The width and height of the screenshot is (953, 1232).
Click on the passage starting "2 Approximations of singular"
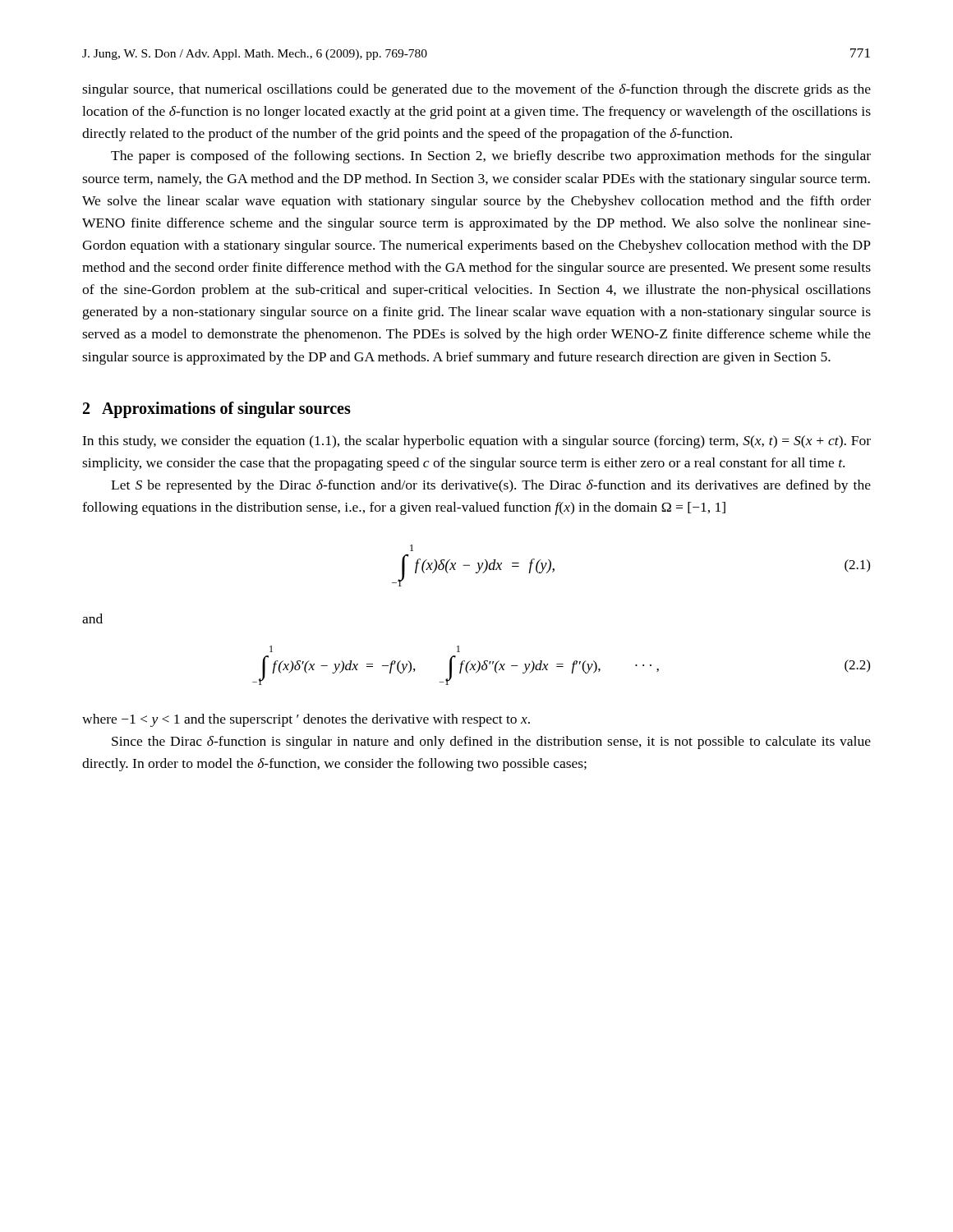click(216, 408)
